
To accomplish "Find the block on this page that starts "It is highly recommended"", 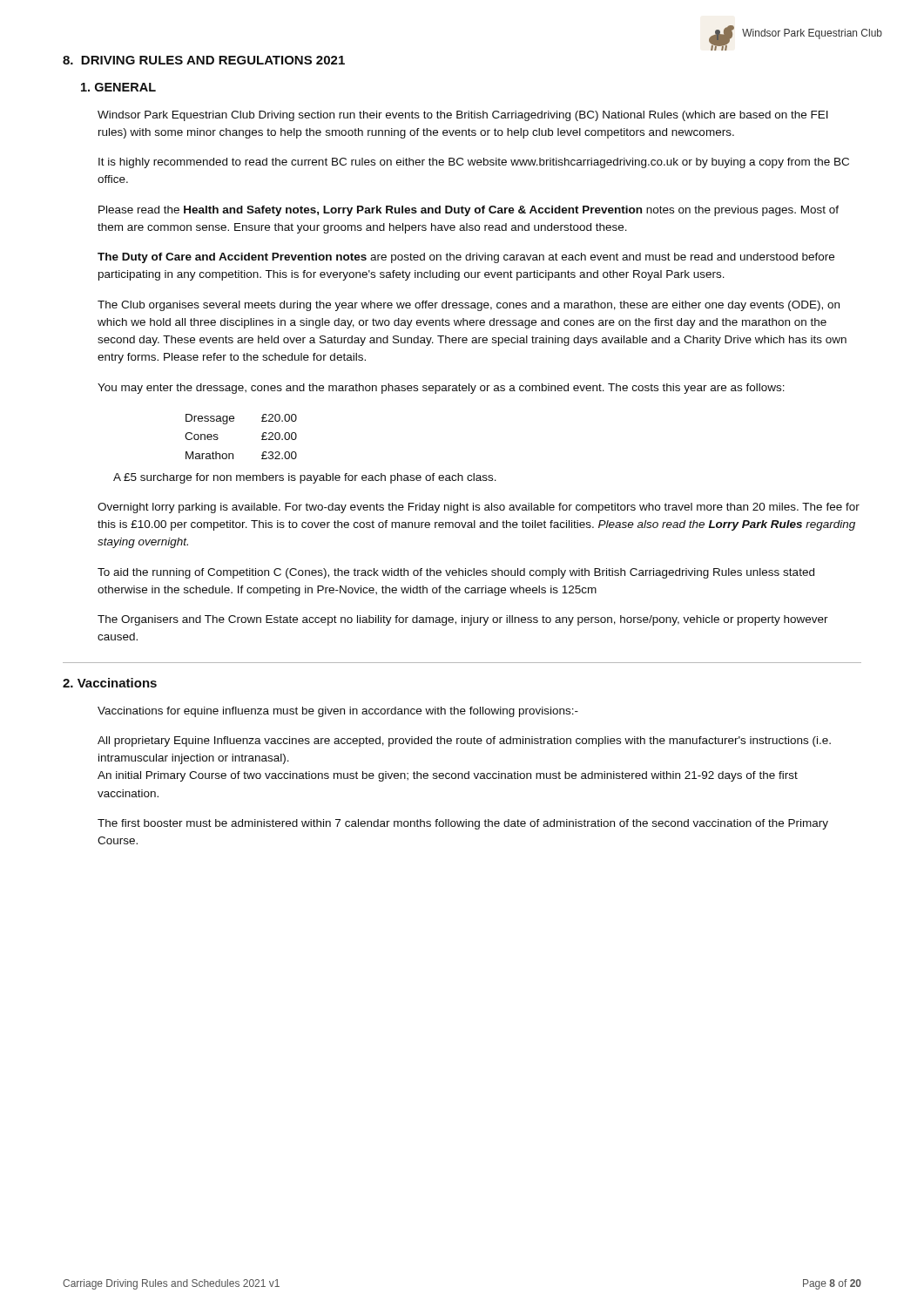I will (x=474, y=170).
